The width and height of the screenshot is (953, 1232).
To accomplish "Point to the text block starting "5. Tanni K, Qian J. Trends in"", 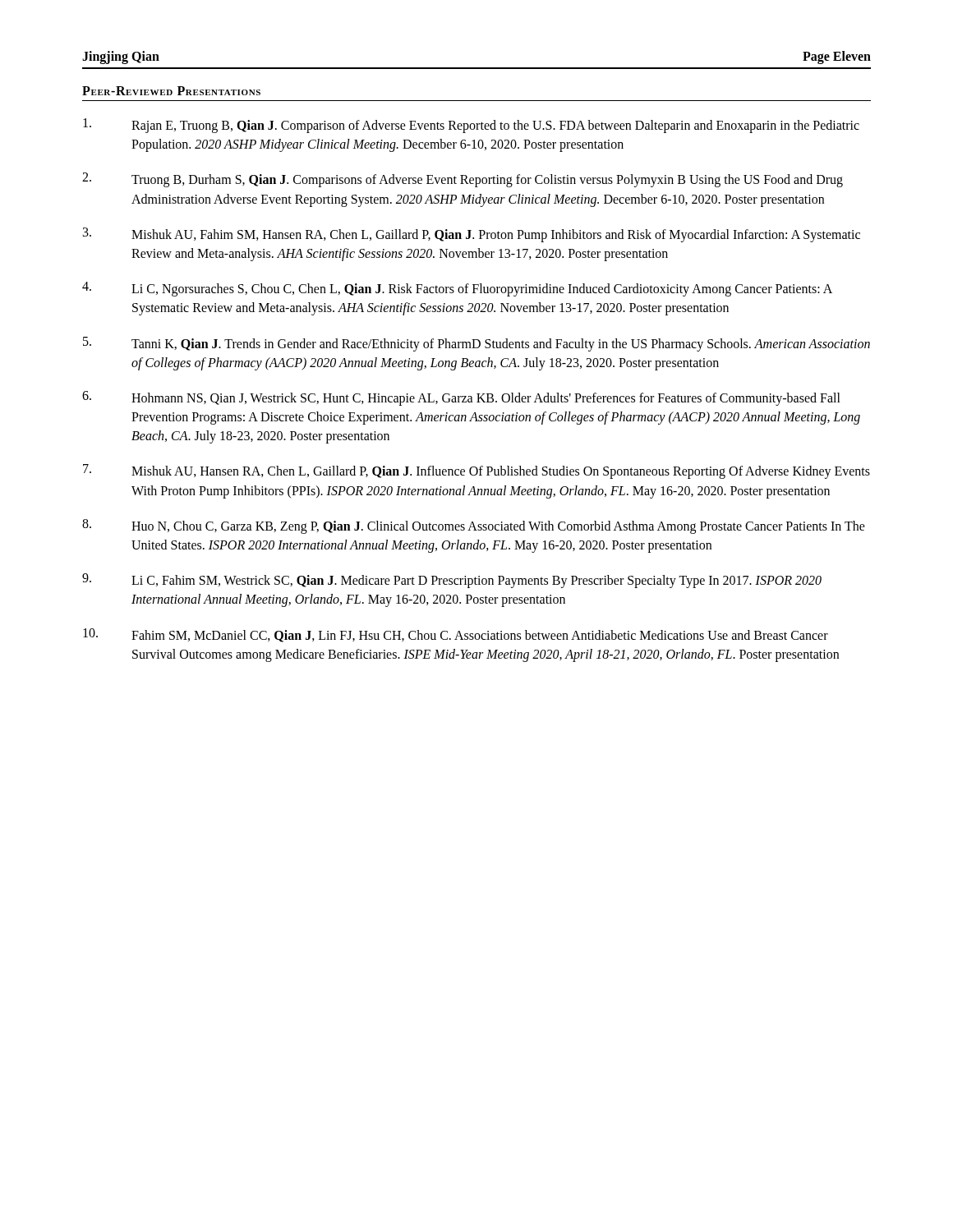I will [x=476, y=353].
